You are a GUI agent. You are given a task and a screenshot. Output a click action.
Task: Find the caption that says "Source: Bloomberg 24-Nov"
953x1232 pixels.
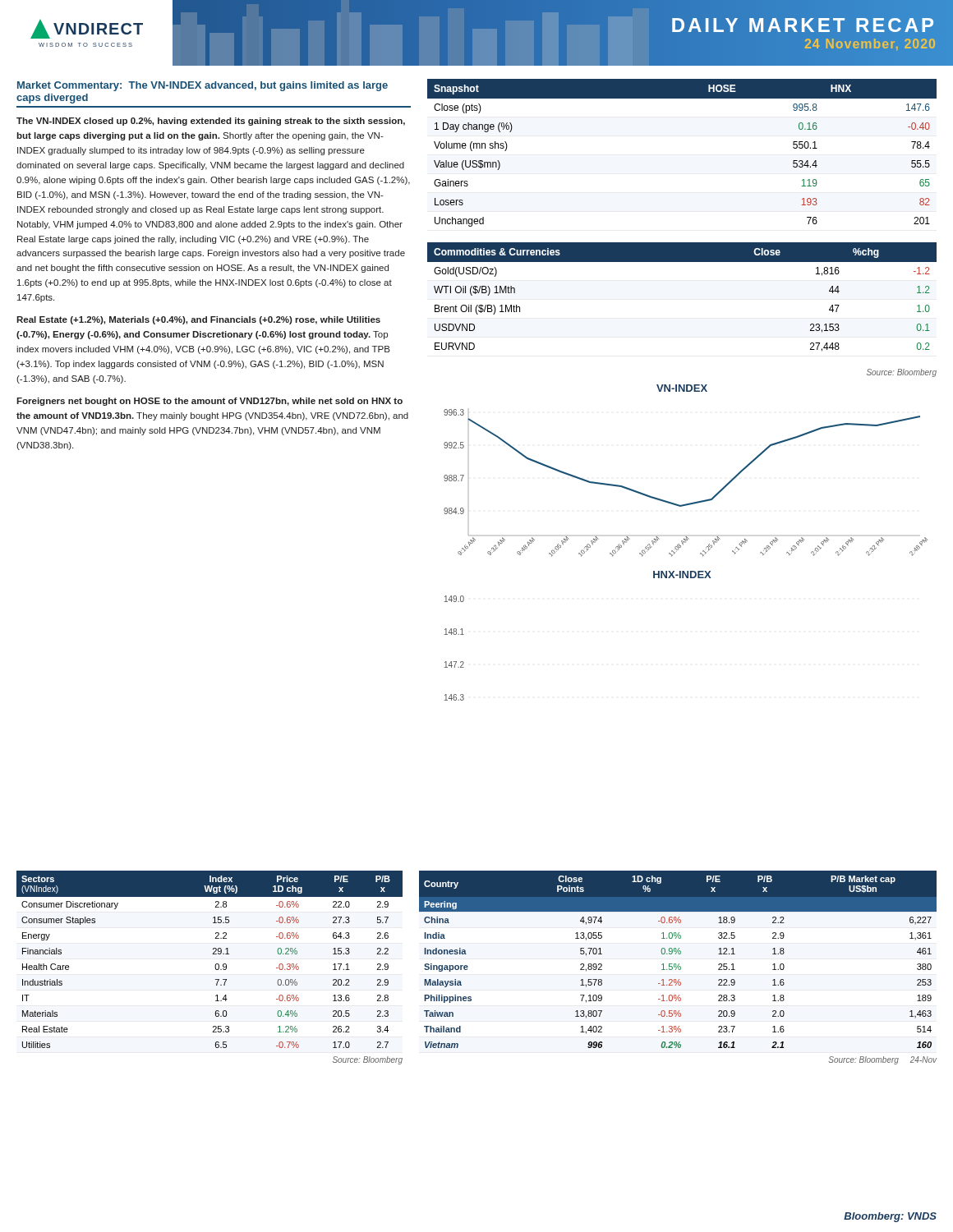(882, 1060)
